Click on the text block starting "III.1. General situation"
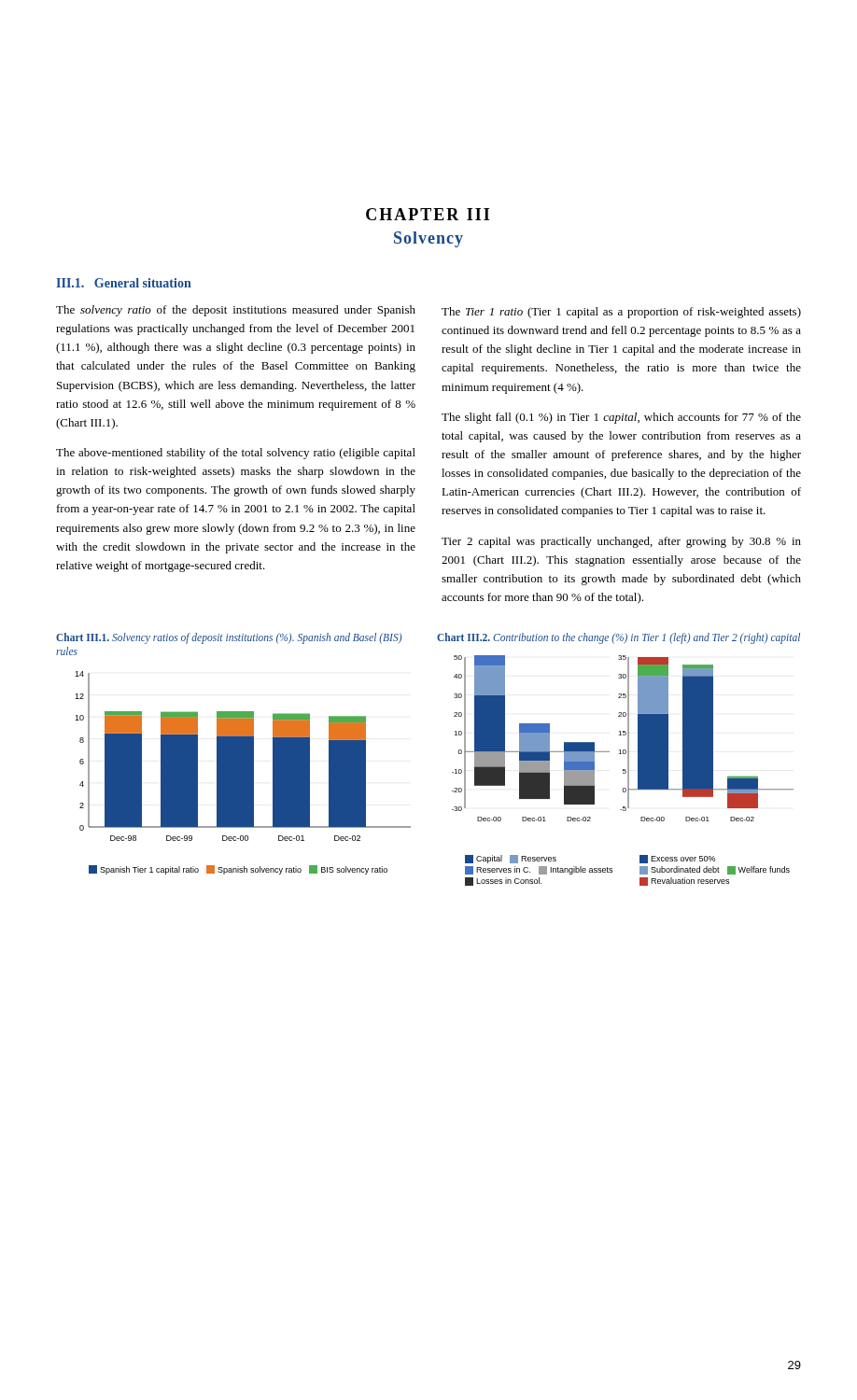The width and height of the screenshot is (857, 1400). click(124, 283)
